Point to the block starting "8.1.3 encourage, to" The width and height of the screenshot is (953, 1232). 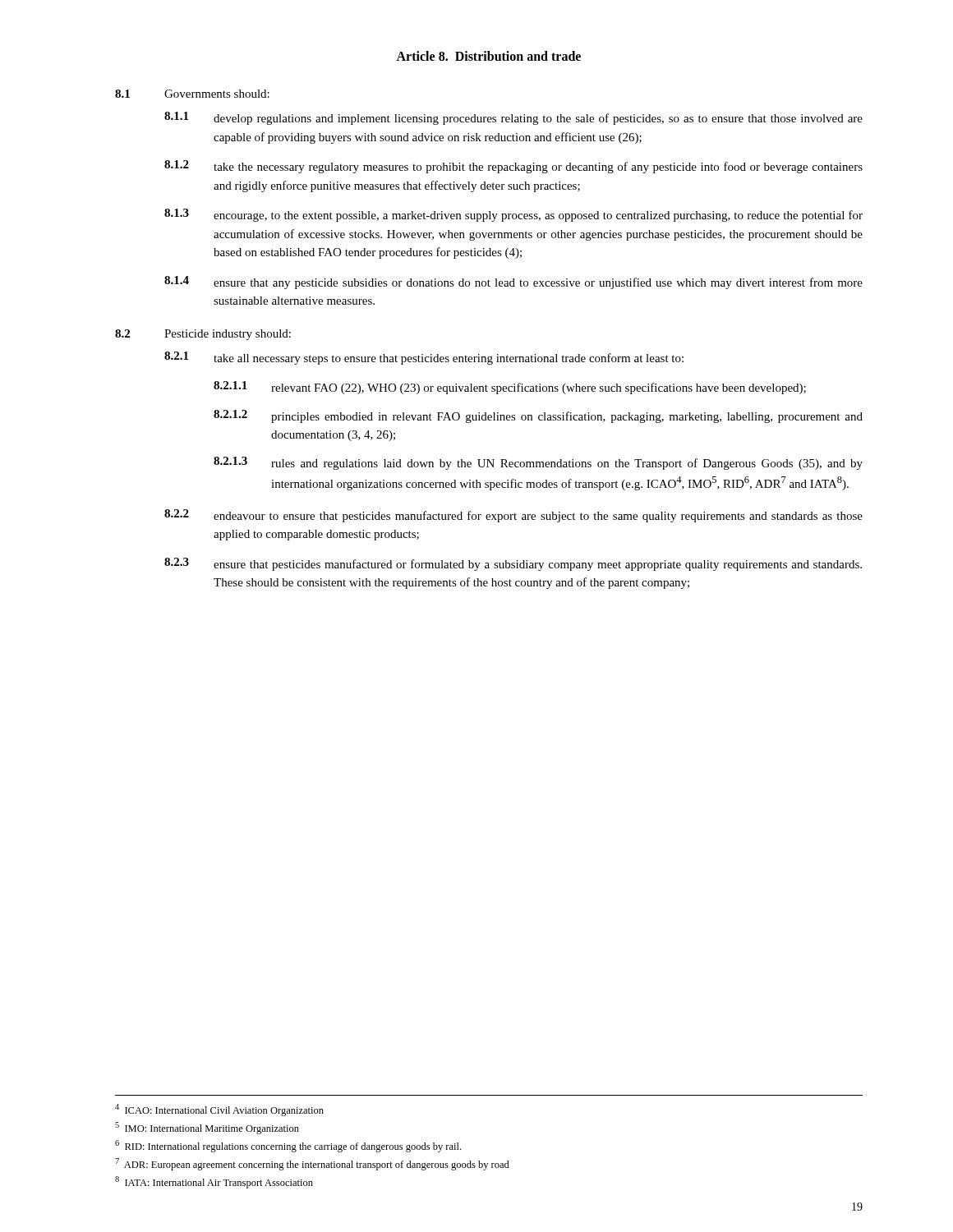click(513, 234)
